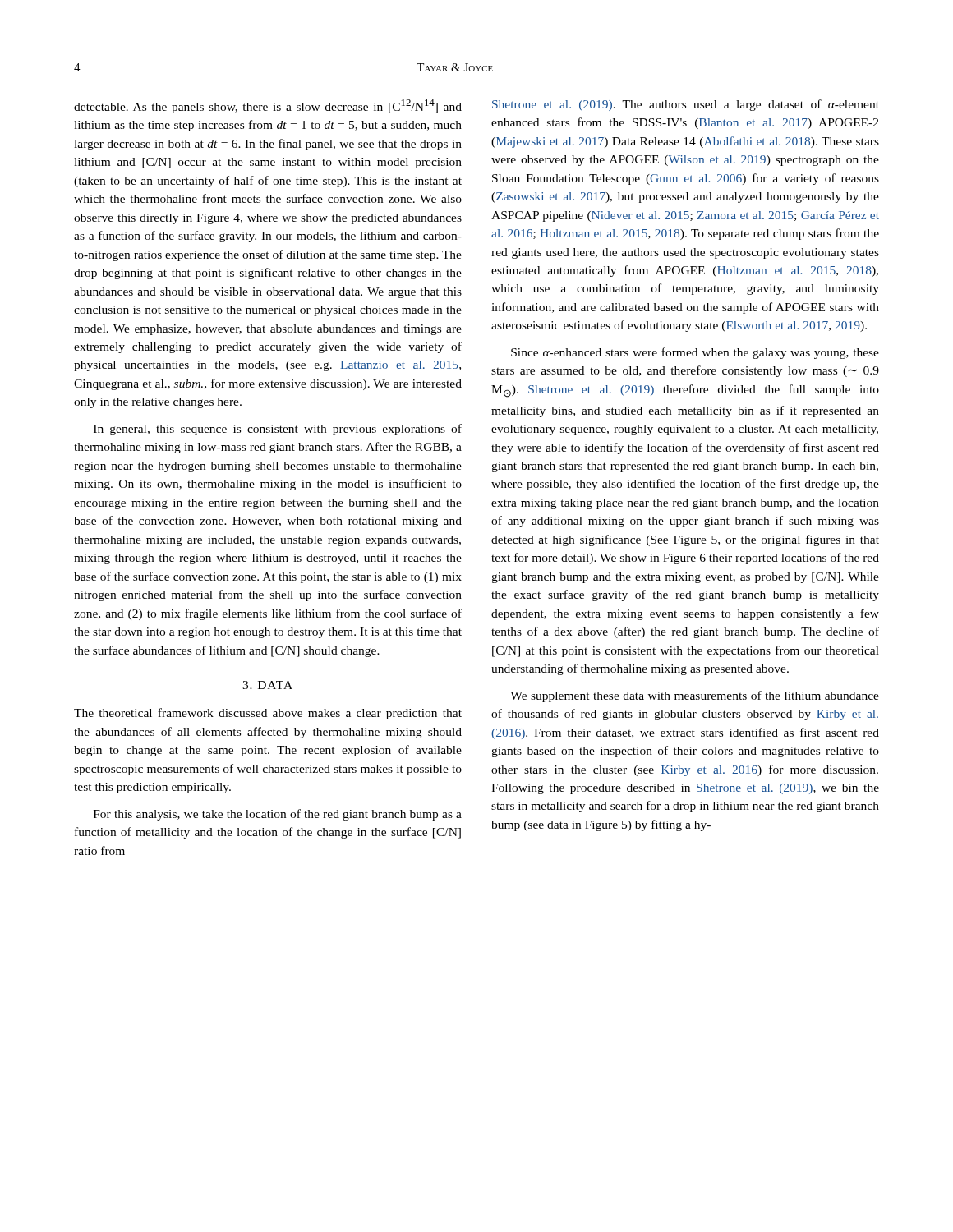Locate the text block starting "Shetrone et al. (2019). The authors"
Viewport: 953px width, 1232px height.
[x=685, y=215]
